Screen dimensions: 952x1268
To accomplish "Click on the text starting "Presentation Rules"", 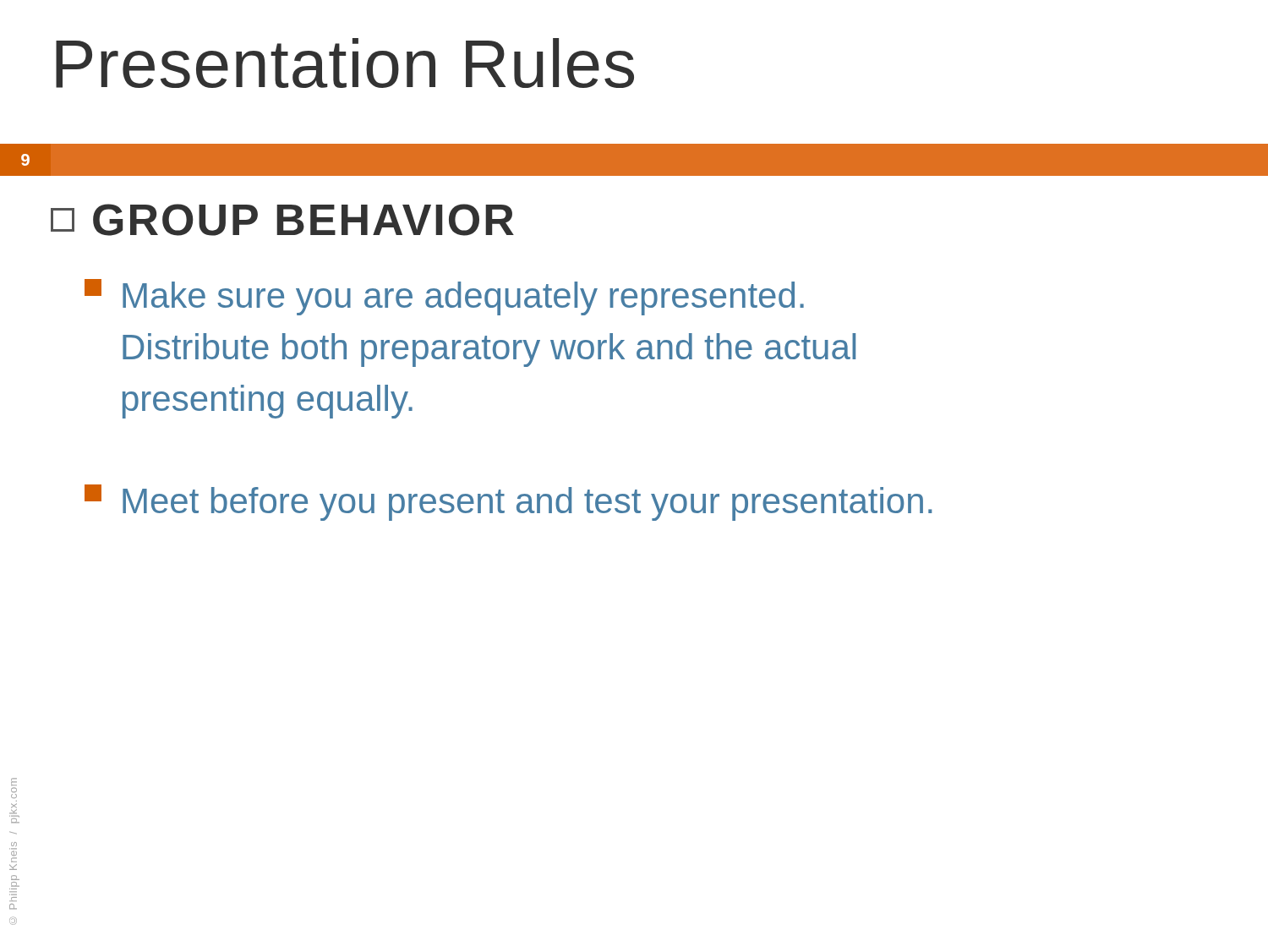I will [344, 64].
